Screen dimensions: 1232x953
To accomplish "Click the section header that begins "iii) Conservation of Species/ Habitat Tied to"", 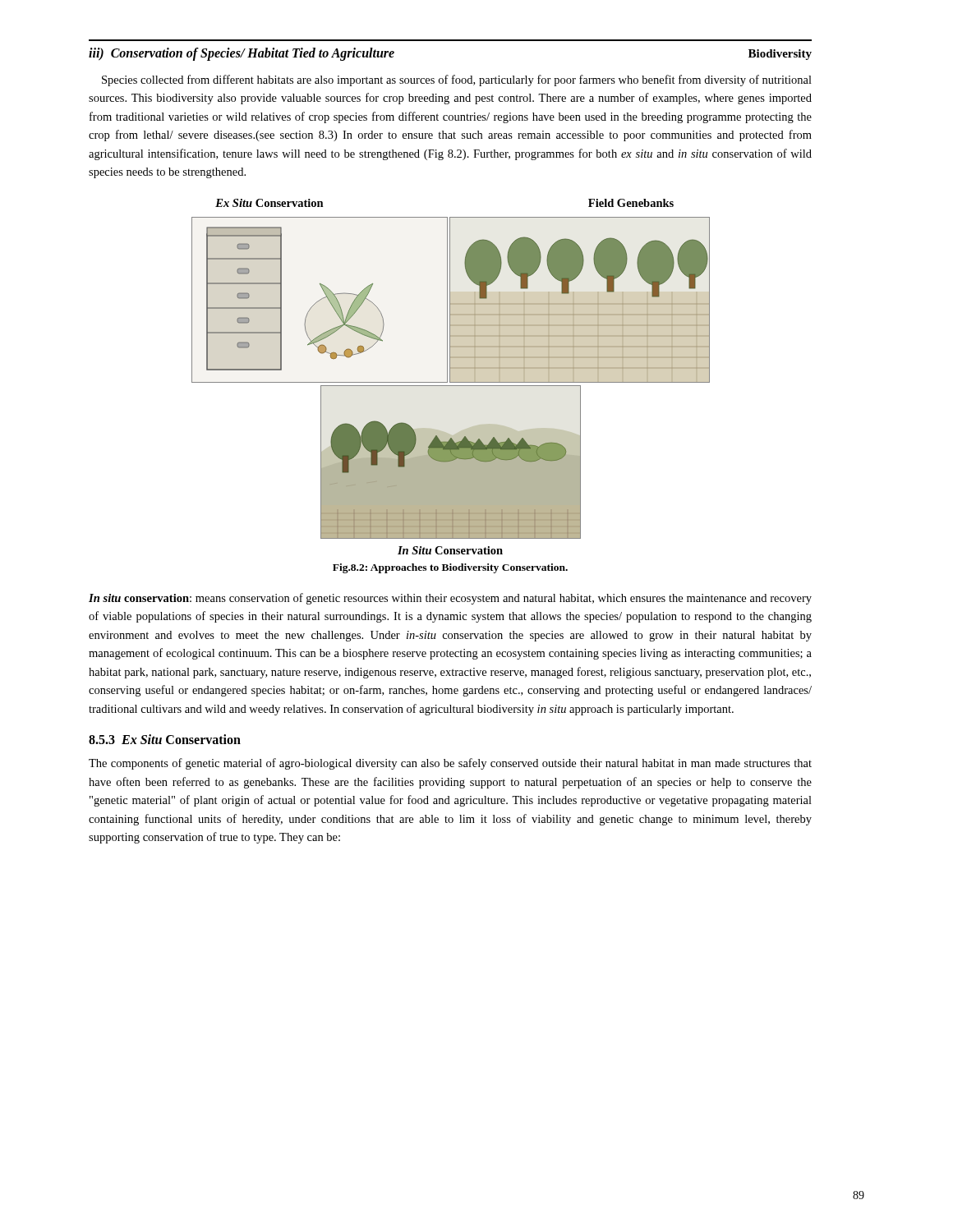I will [222, 54].
